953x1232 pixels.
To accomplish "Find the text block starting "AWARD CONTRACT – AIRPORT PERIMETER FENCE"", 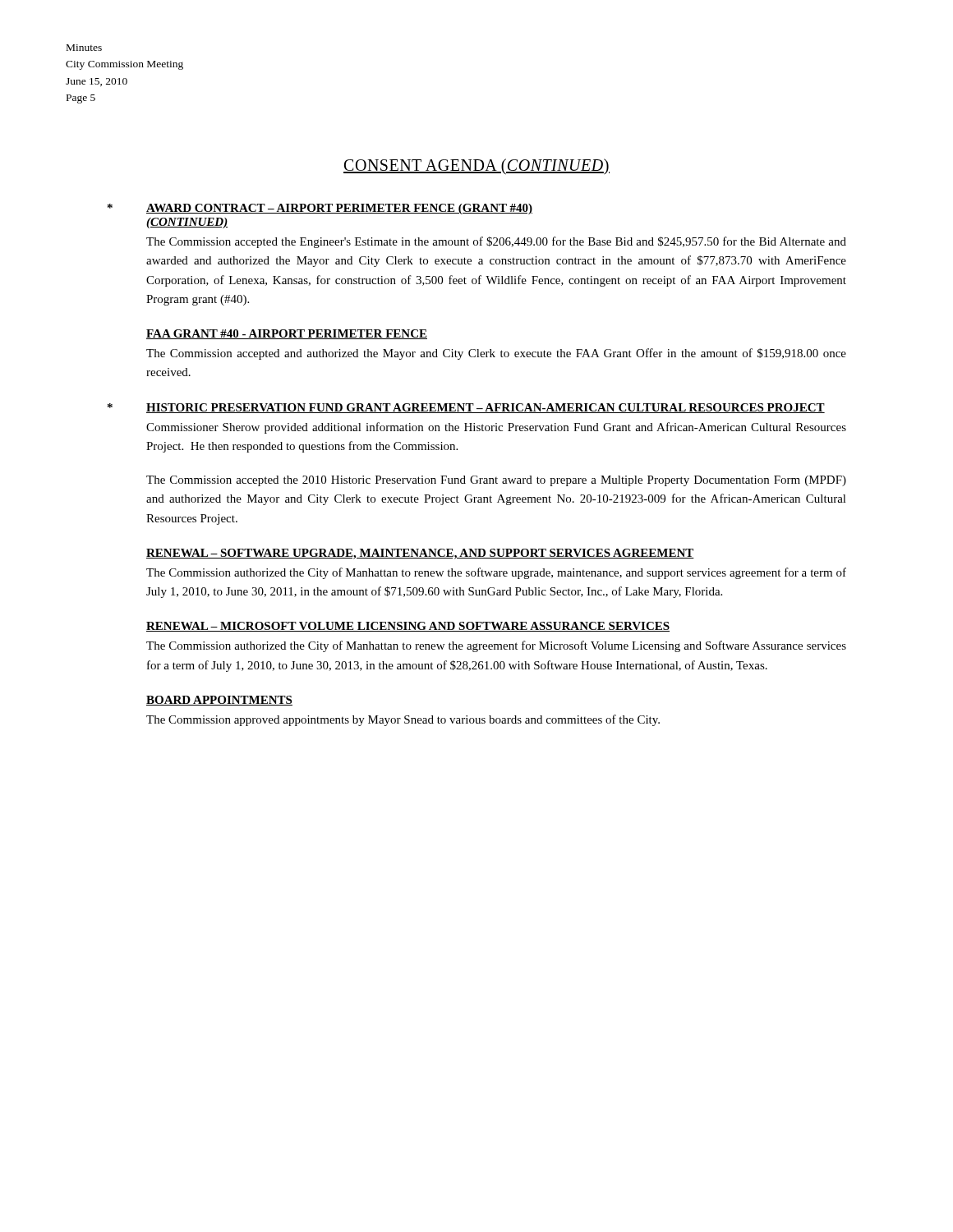I will click(339, 215).
